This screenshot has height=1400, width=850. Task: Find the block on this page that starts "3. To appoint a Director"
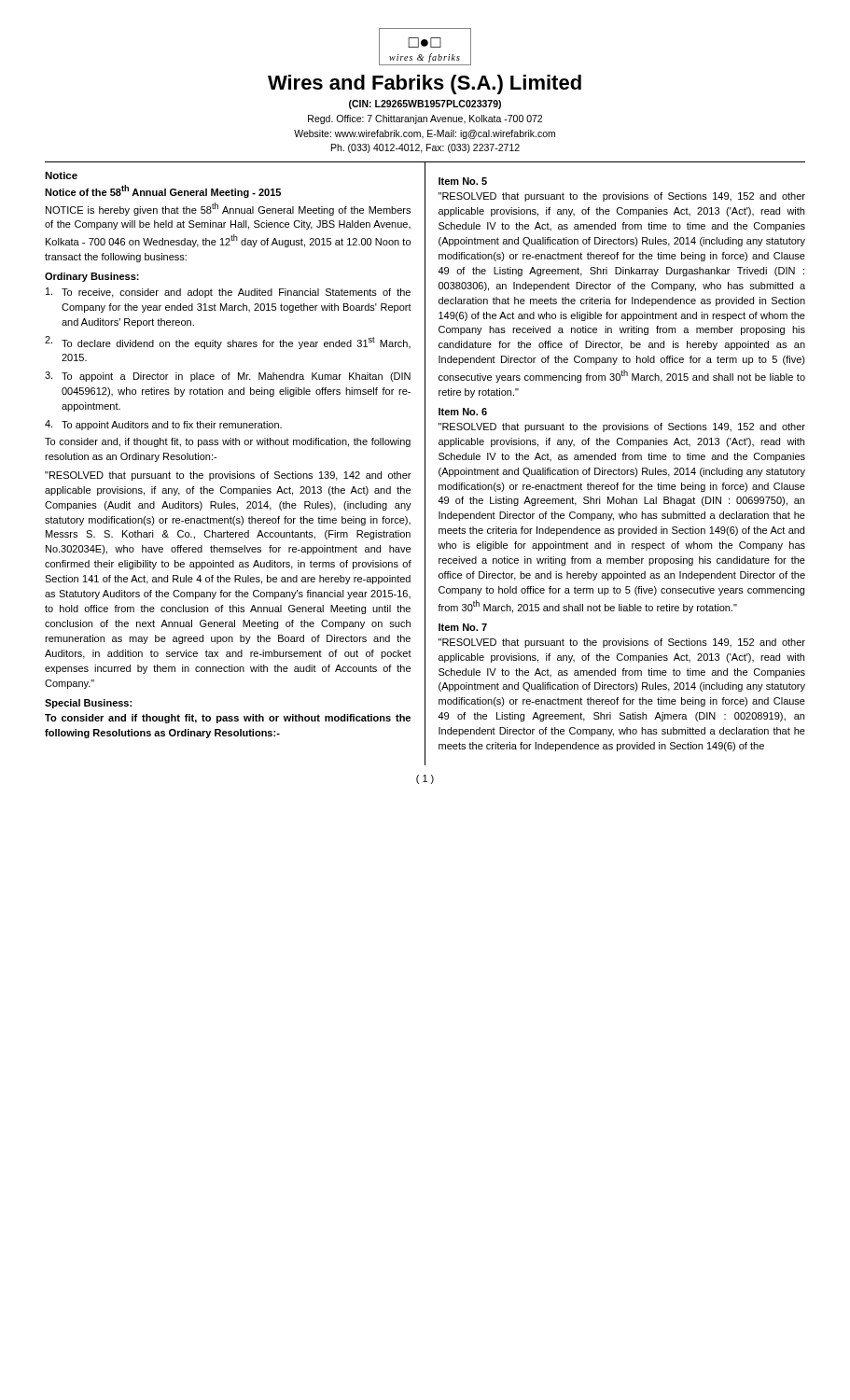[x=228, y=392]
